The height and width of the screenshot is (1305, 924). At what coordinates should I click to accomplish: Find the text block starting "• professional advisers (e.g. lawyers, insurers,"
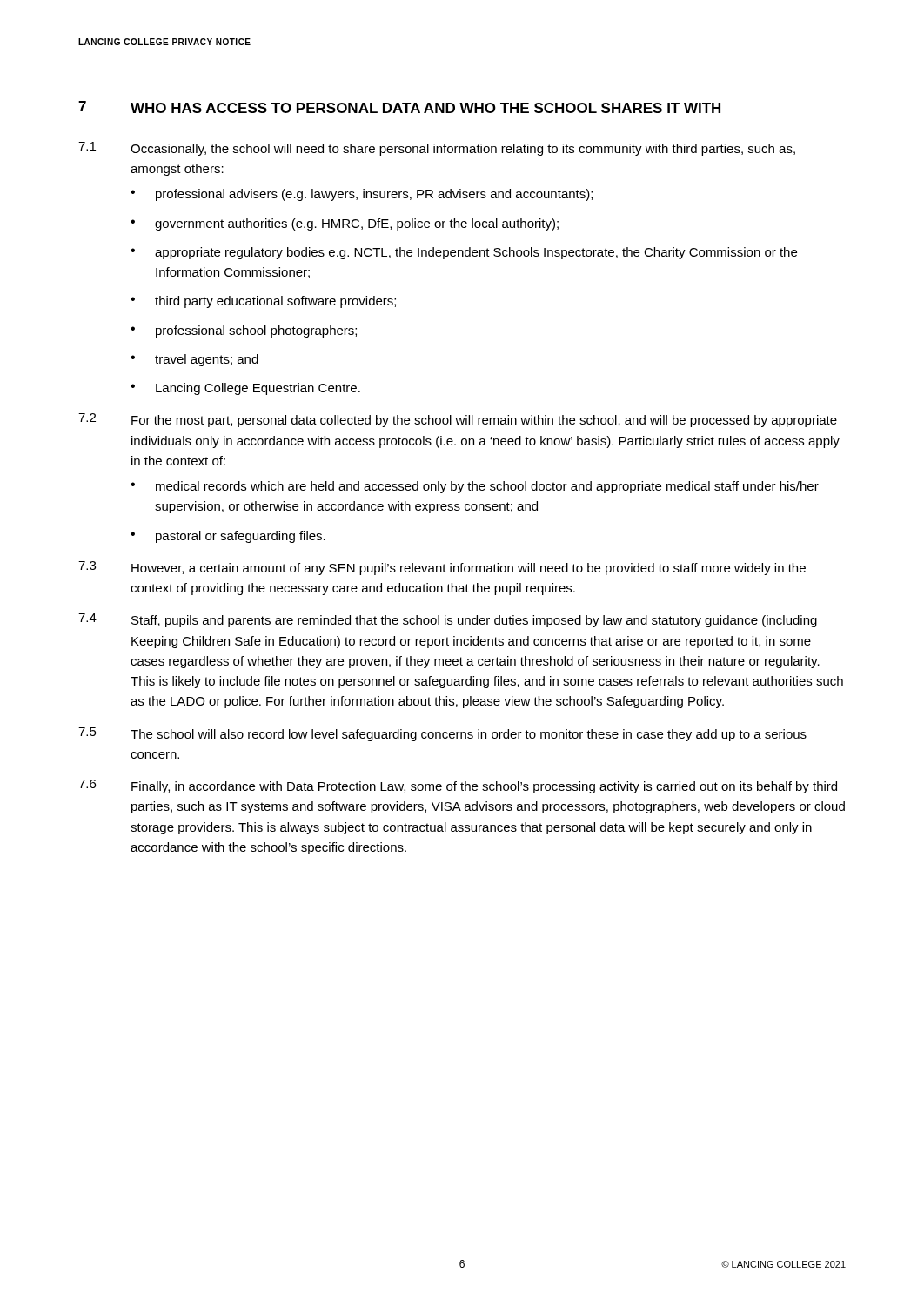tap(488, 194)
